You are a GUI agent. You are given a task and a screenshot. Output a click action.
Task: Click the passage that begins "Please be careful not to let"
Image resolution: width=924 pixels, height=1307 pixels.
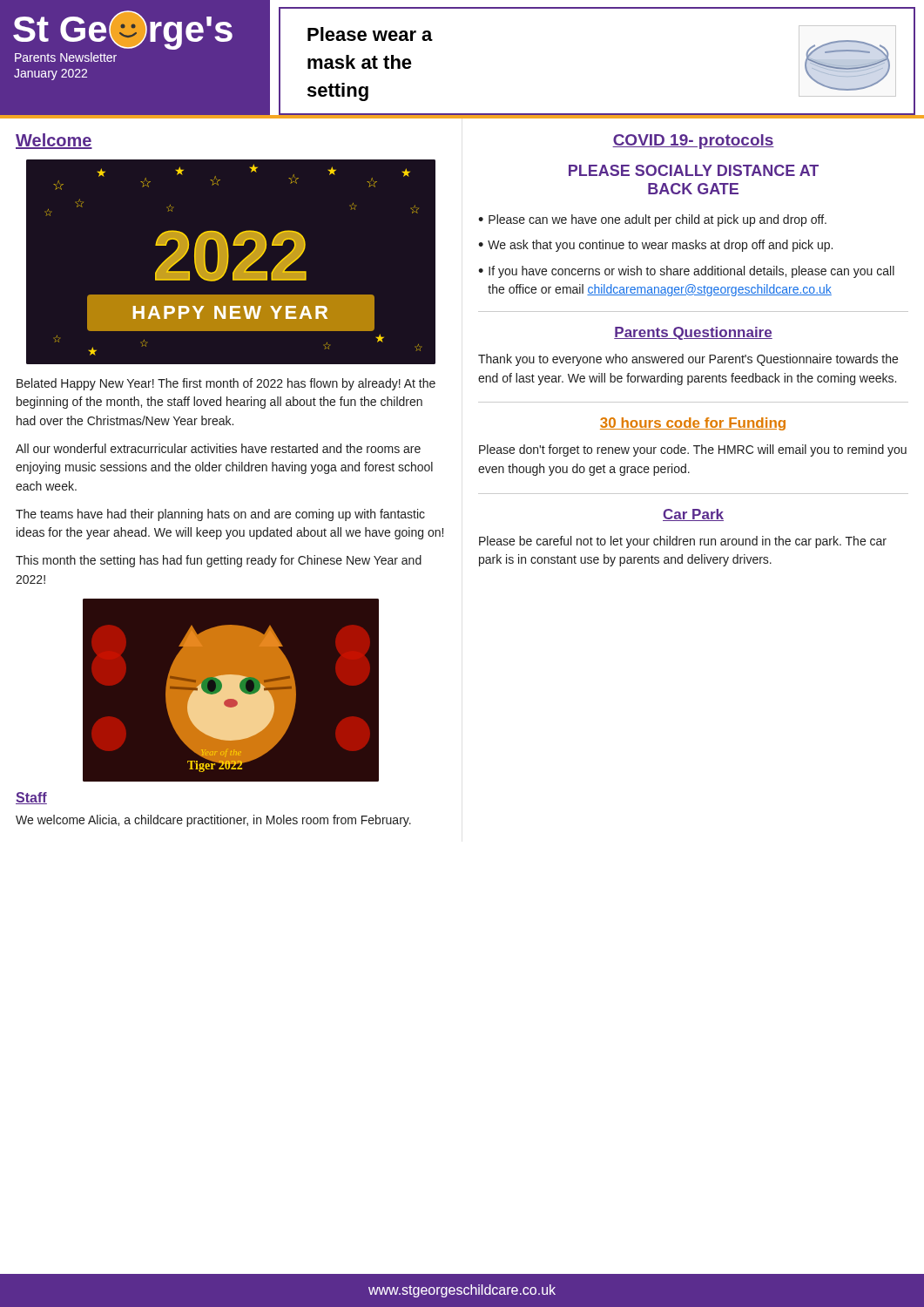[x=682, y=550]
